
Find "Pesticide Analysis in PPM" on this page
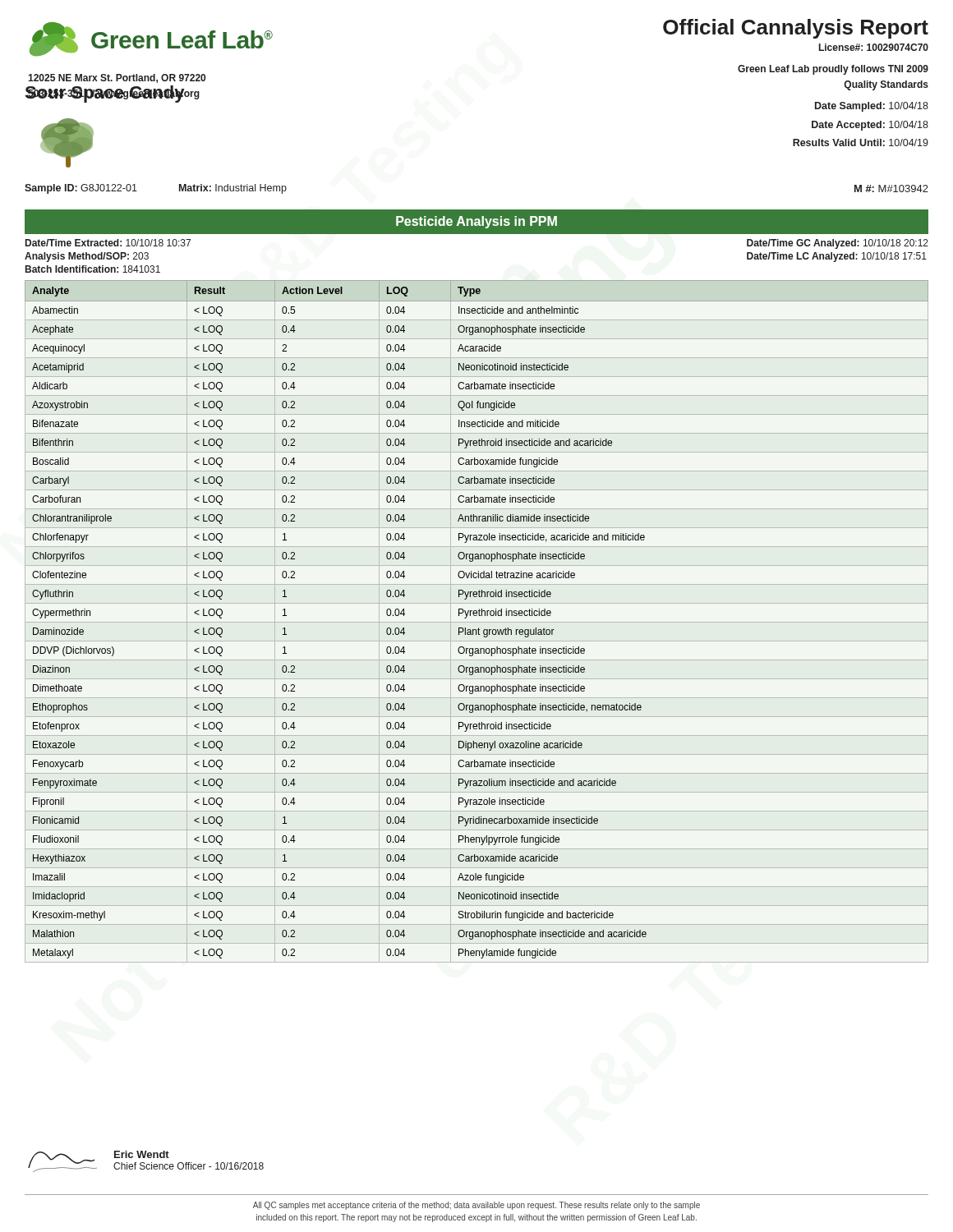[476, 221]
